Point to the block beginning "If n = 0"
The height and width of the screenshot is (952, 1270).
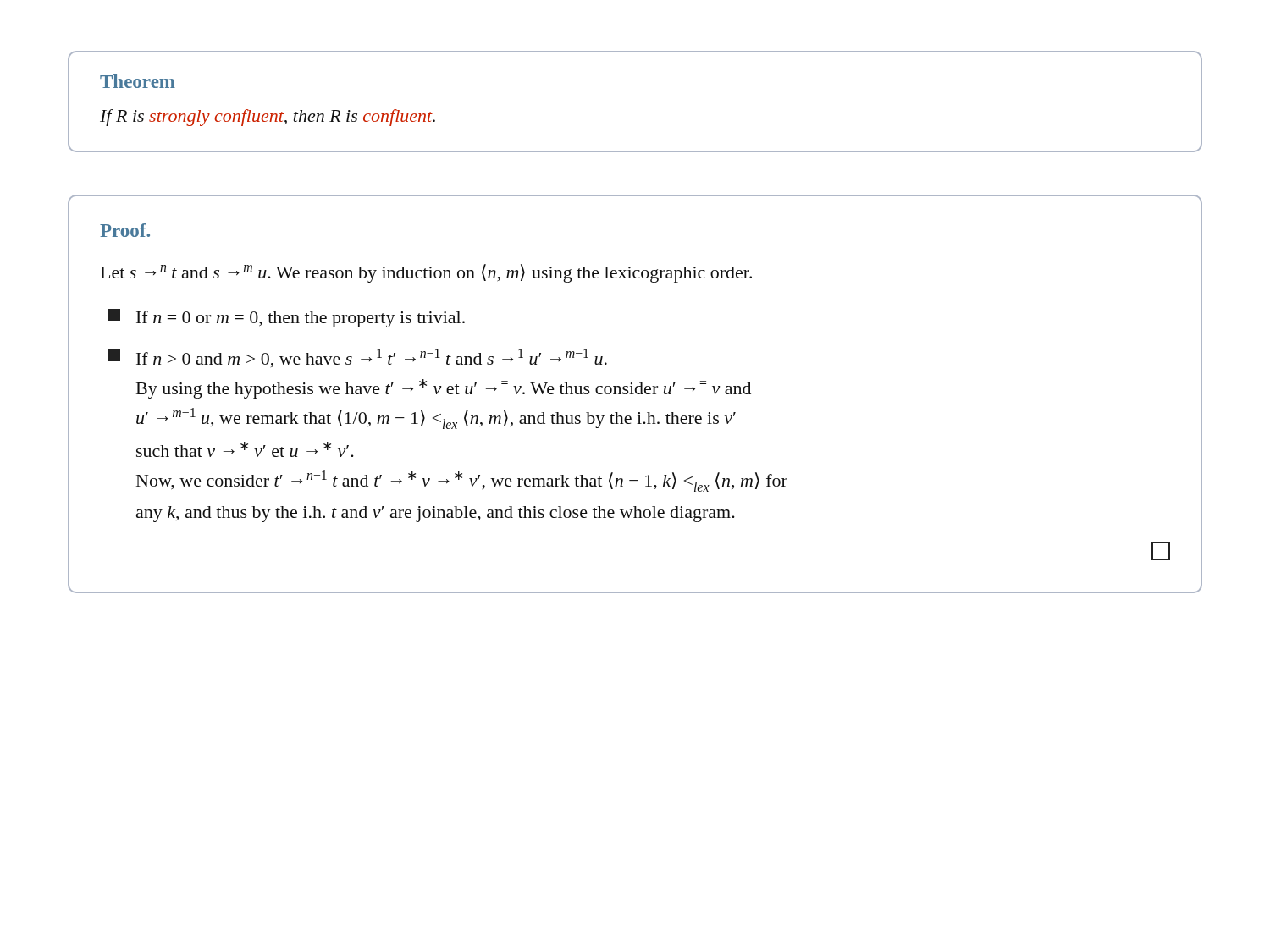click(x=287, y=318)
